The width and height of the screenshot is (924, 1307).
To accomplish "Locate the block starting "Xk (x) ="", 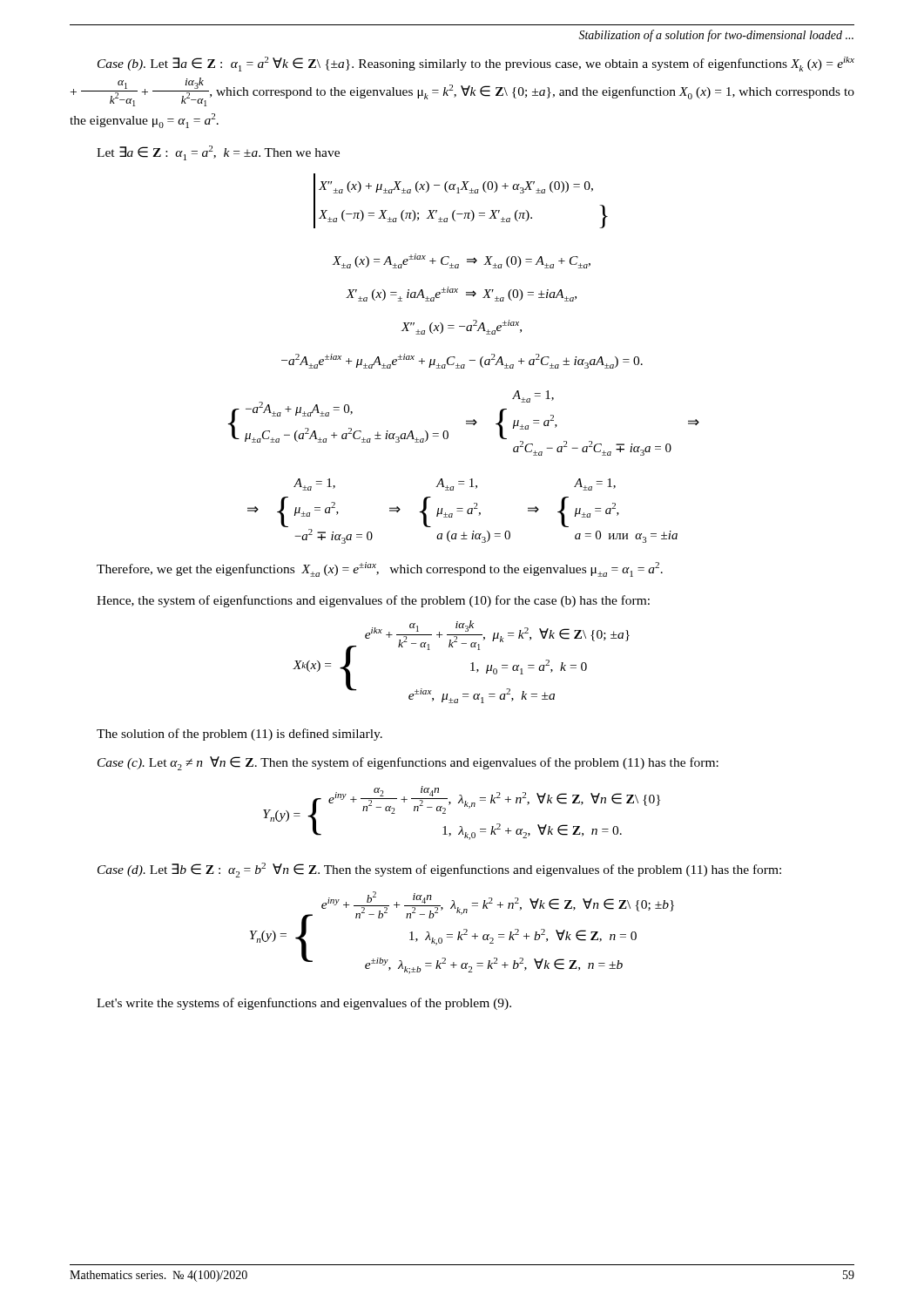I will (x=462, y=665).
